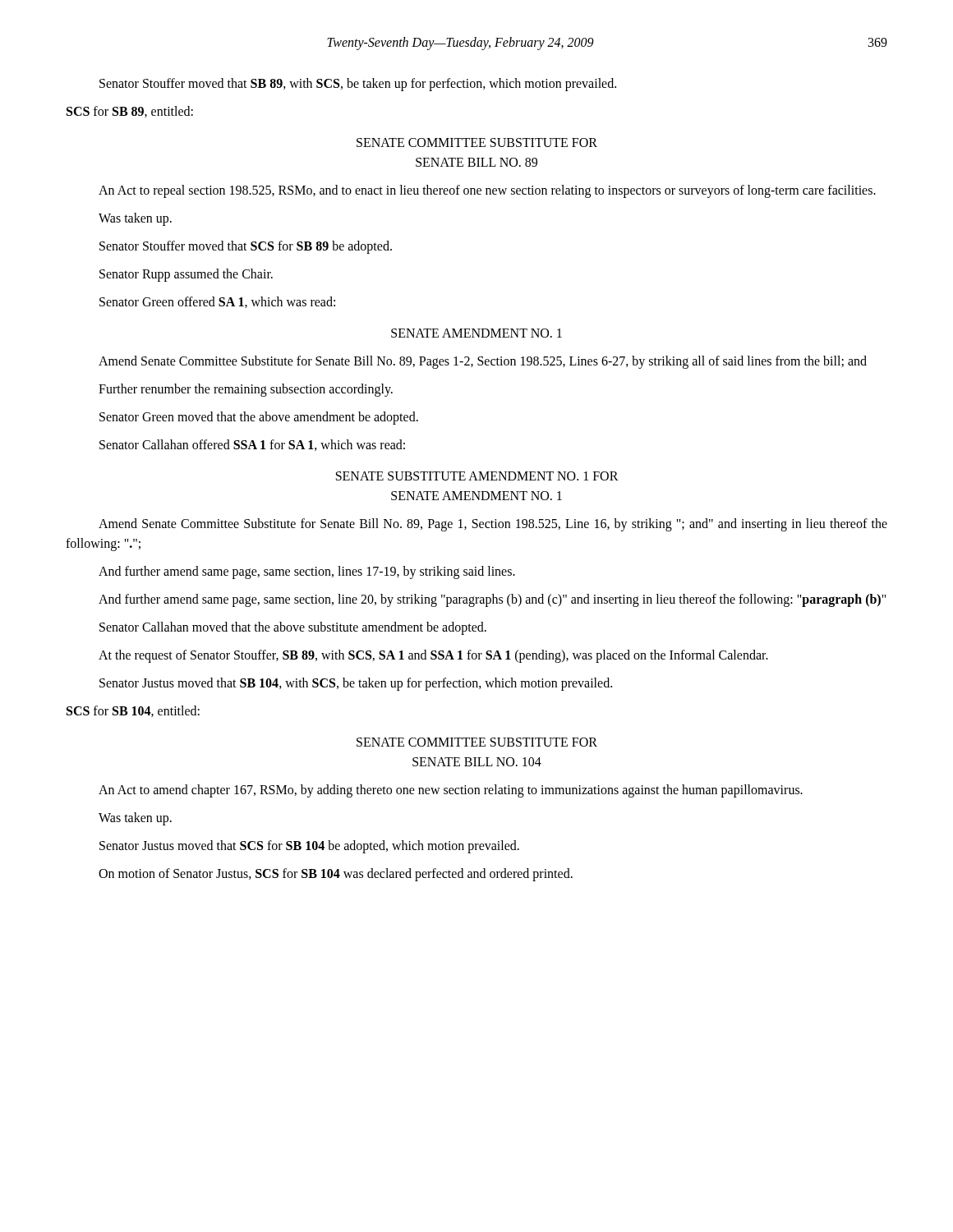This screenshot has height=1232, width=953.
Task: Click the passage that begins "Senator Stouffer moved that SB 89,"
Action: coord(476,84)
